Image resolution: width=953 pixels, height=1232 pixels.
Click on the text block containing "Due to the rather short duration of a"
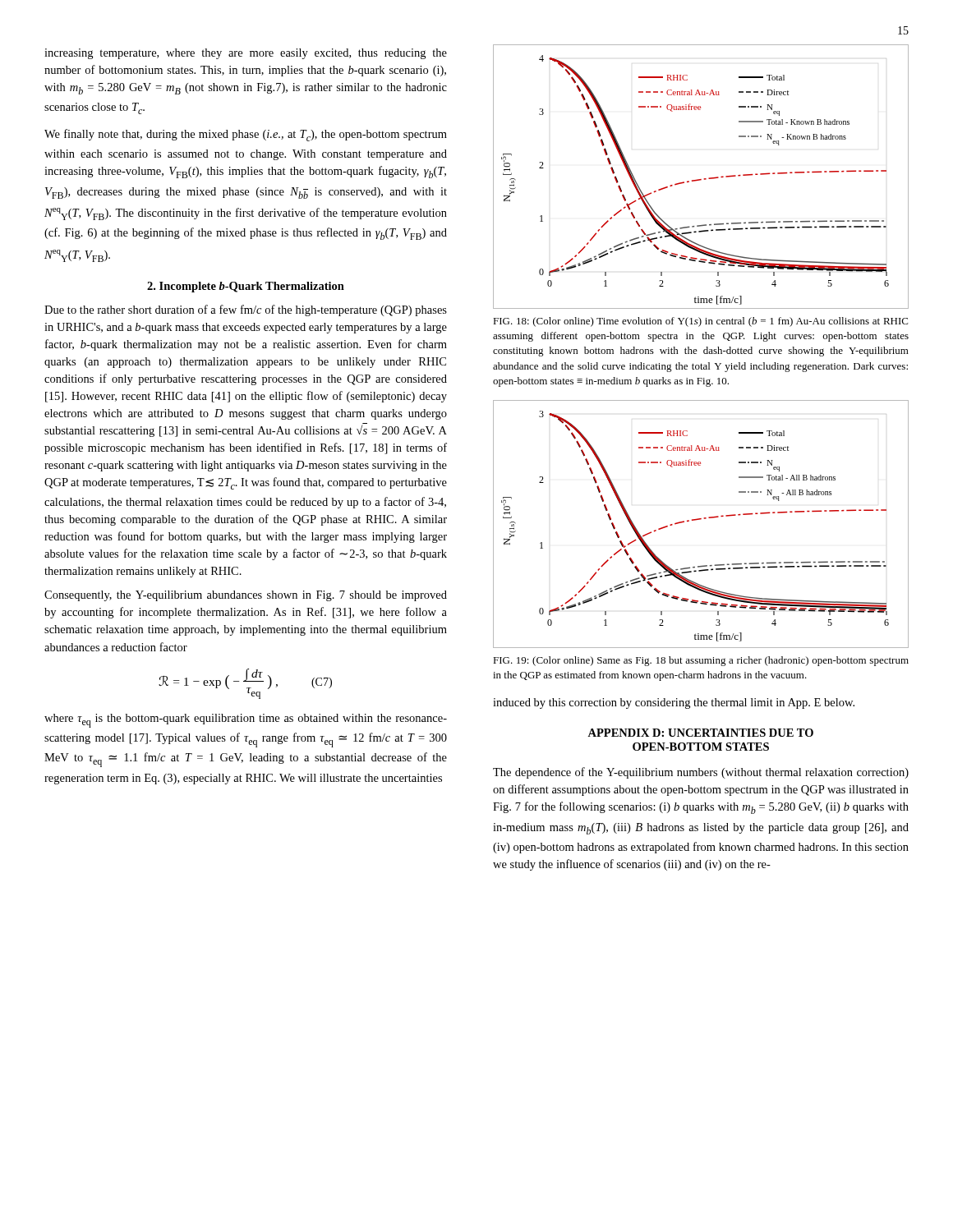pyautogui.click(x=246, y=441)
